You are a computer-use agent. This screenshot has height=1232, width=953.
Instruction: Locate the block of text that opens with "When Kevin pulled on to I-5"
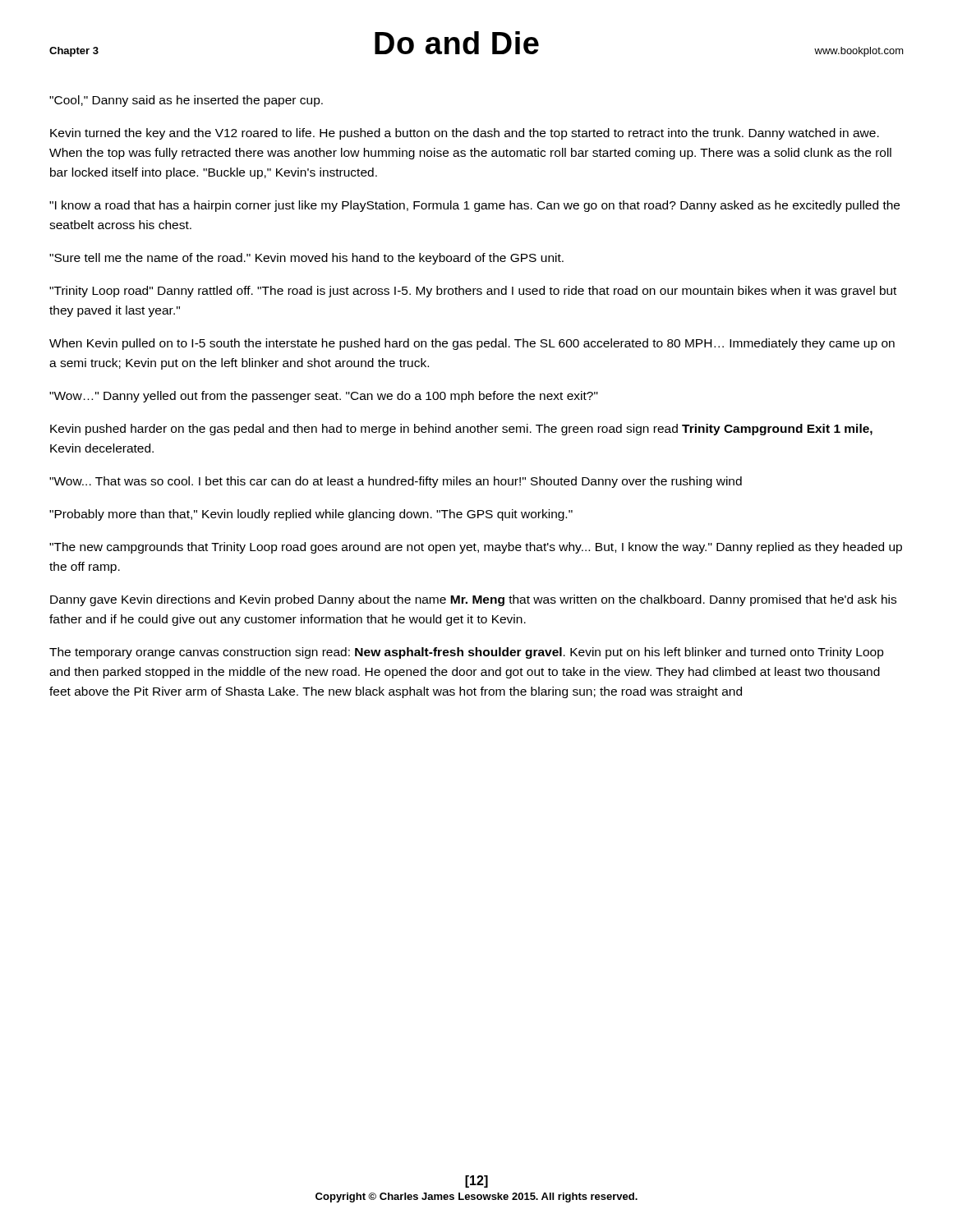[x=472, y=353]
